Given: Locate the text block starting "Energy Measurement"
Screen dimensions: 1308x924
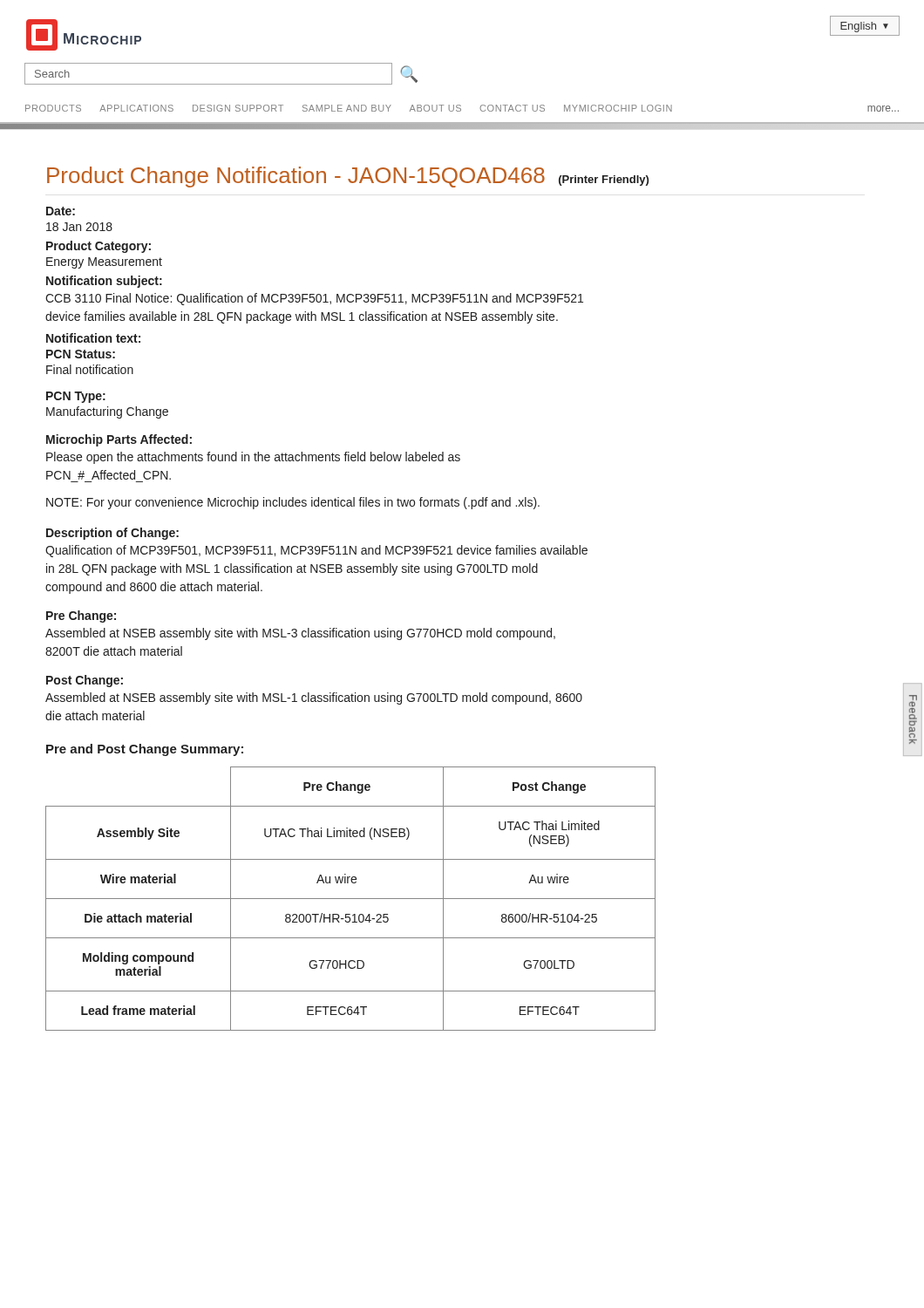Looking at the screenshot, I should (x=104, y=262).
